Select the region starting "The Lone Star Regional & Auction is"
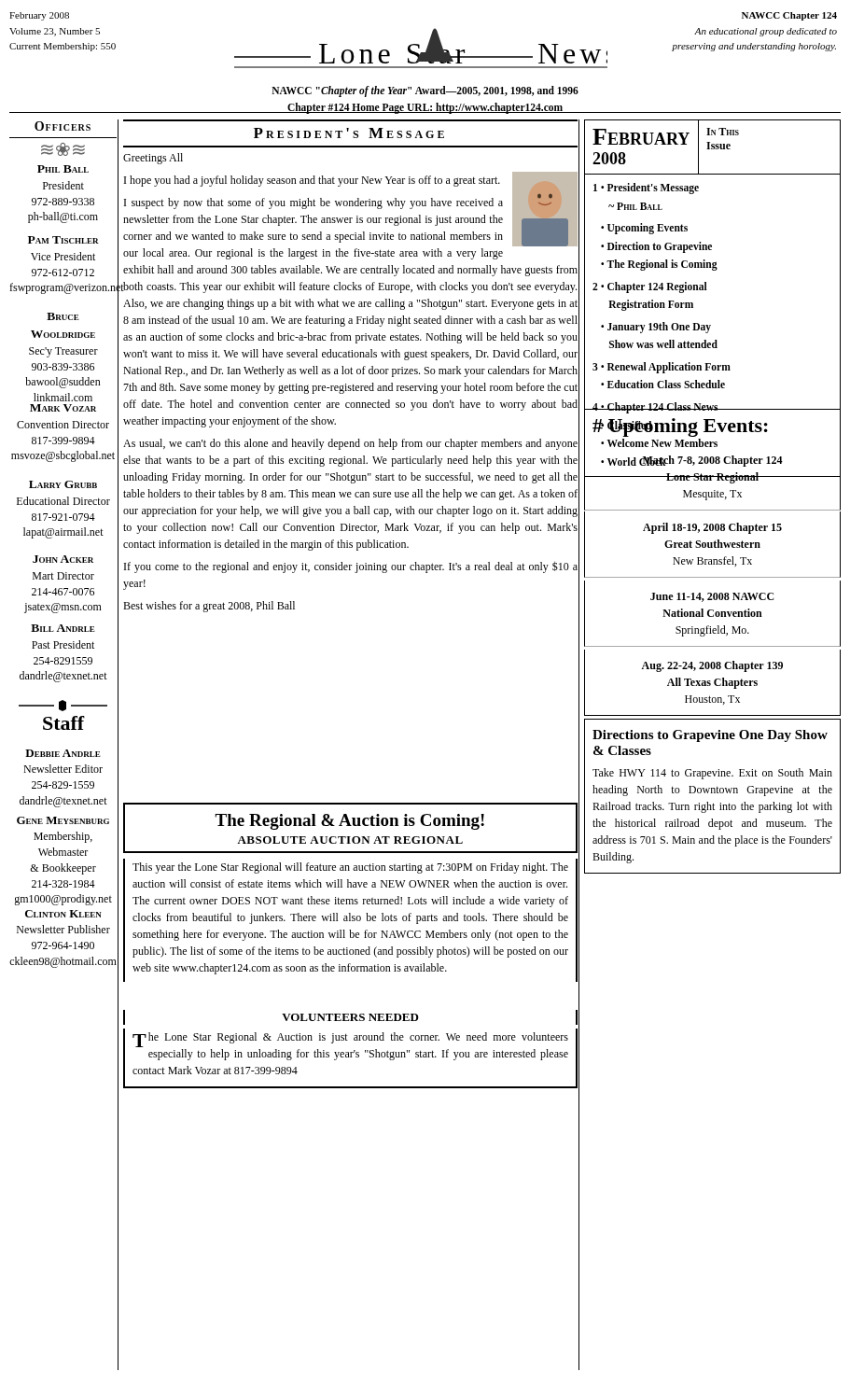Viewport: 850px width, 1400px height. pos(350,1053)
